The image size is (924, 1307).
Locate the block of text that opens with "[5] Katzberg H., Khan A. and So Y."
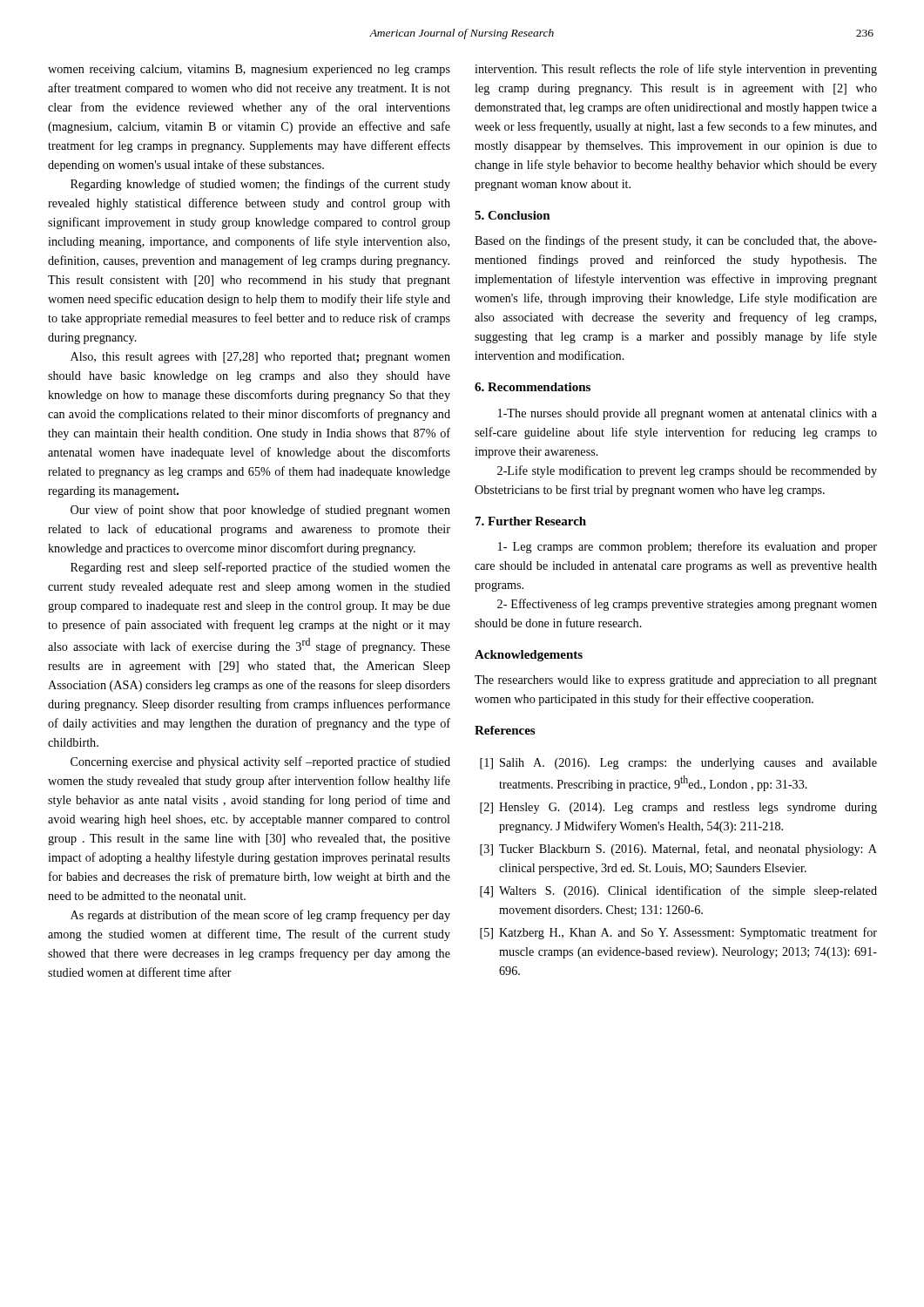click(676, 951)
